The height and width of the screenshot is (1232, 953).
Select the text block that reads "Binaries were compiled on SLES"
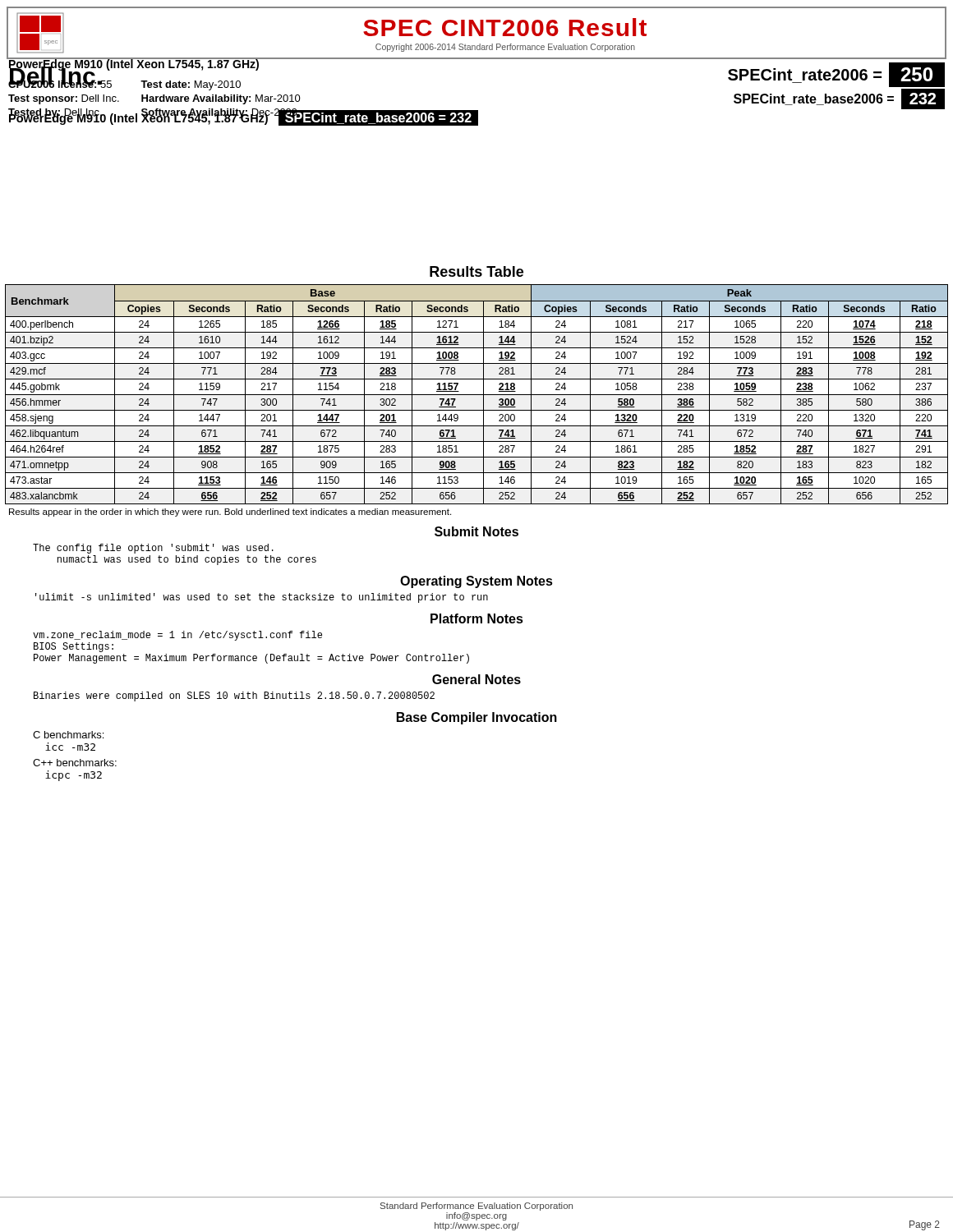point(234,697)
